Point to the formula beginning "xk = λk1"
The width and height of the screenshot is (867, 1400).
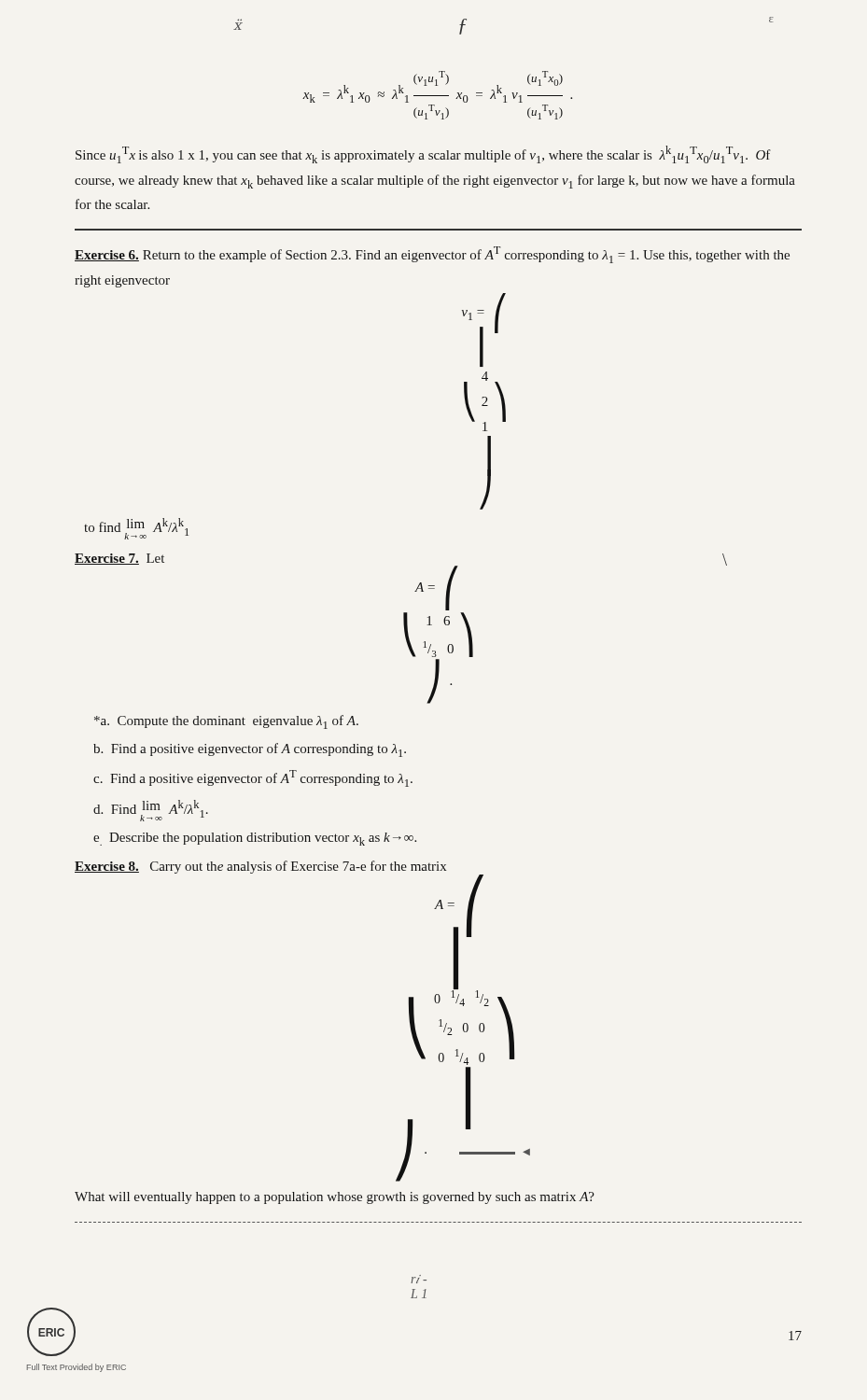tap(438, 95)
